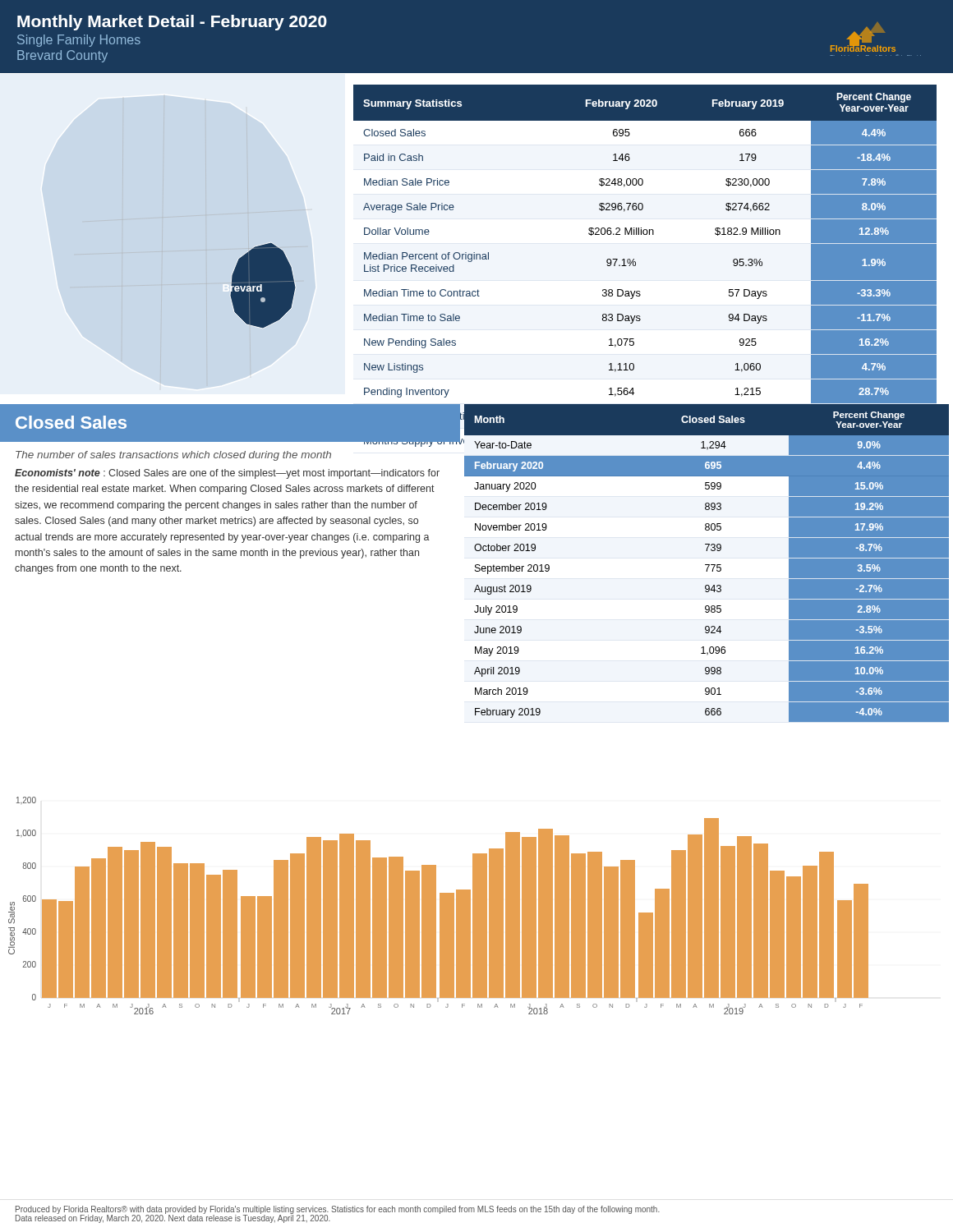Select the passage starting "Closed Sales"
This screenshot has width=953, height=1232.
coord(71,423)
